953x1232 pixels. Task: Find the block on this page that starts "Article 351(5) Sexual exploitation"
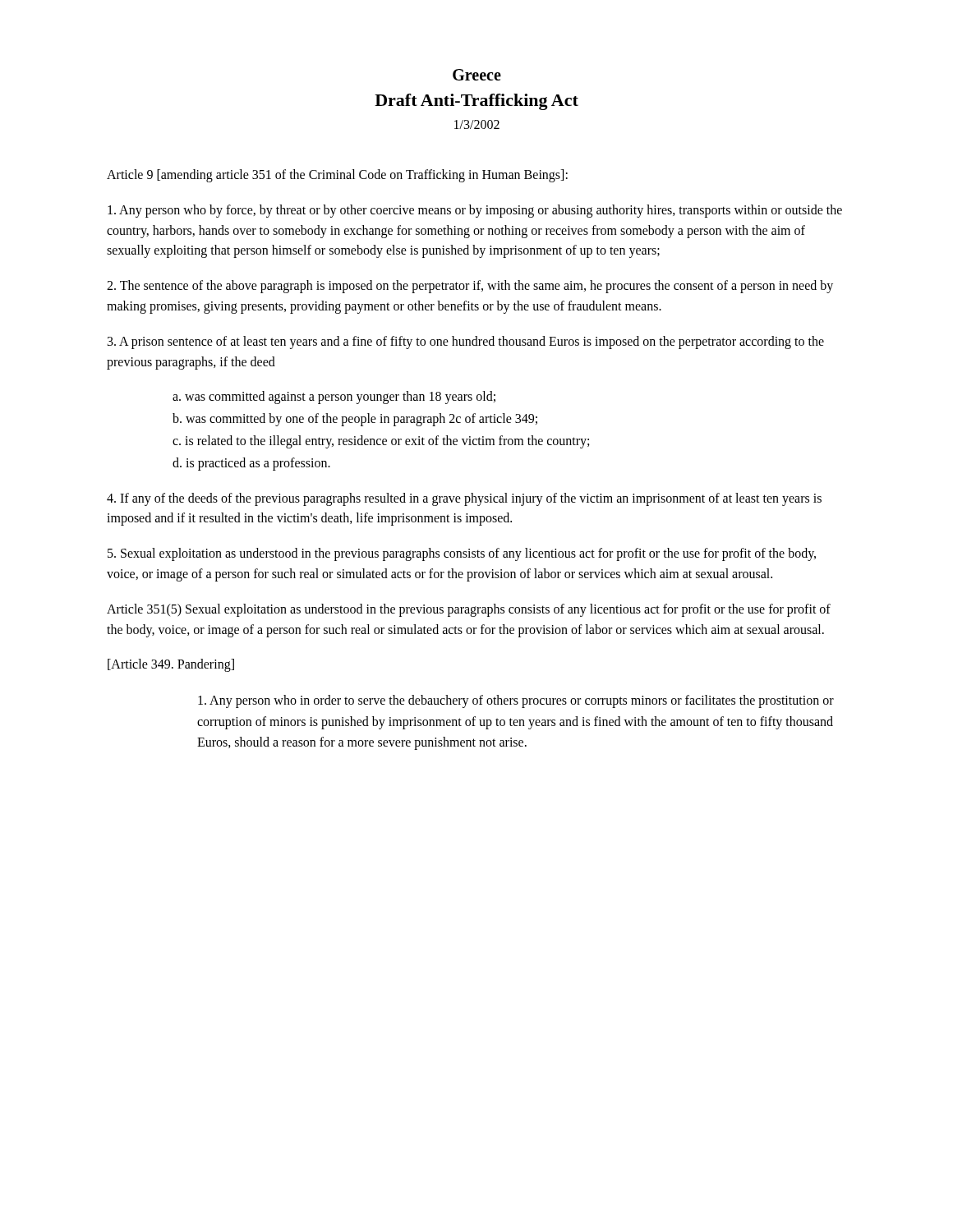pos(469,619)
